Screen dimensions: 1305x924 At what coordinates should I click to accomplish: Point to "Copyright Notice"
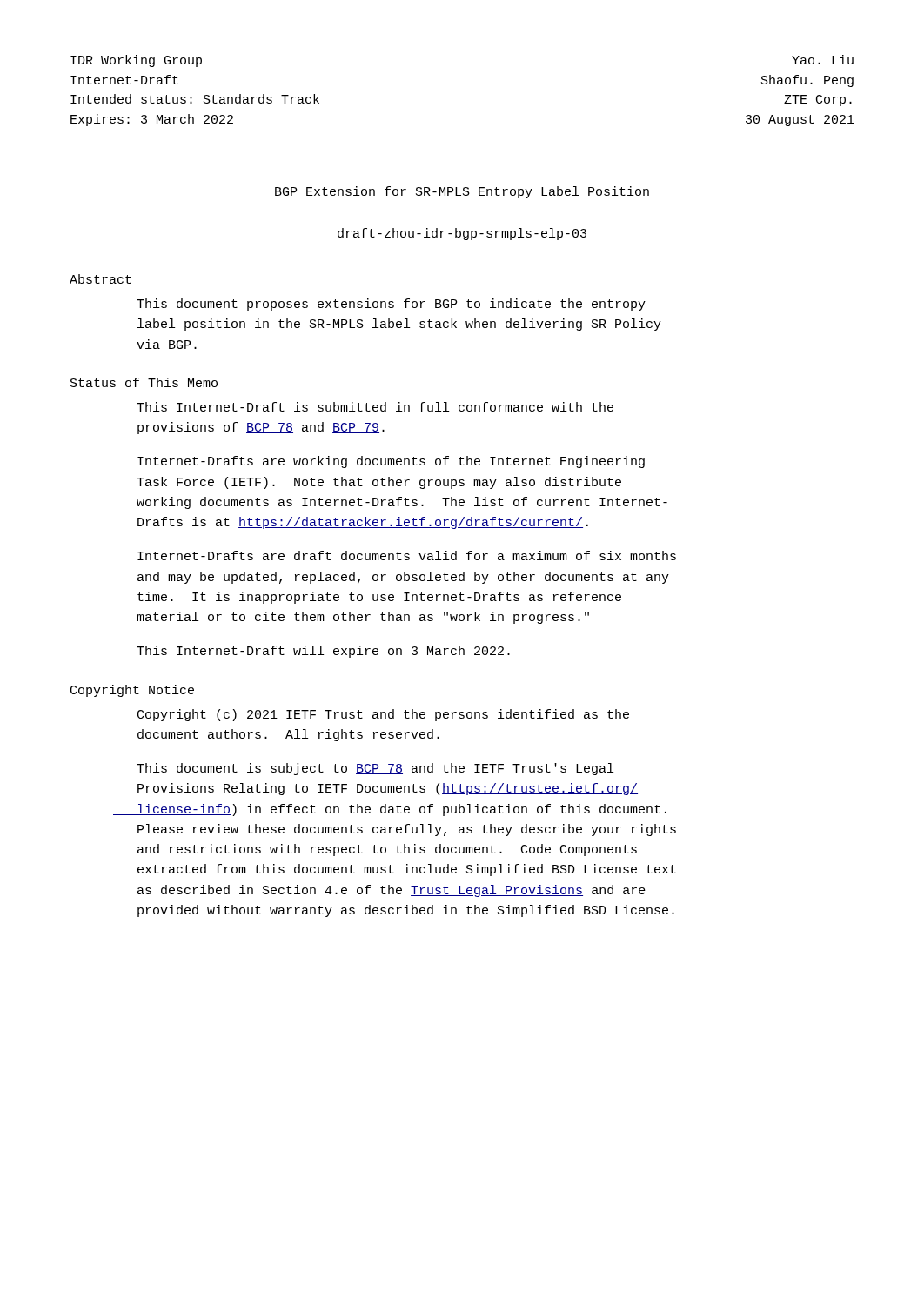click(x=132, y=691)
